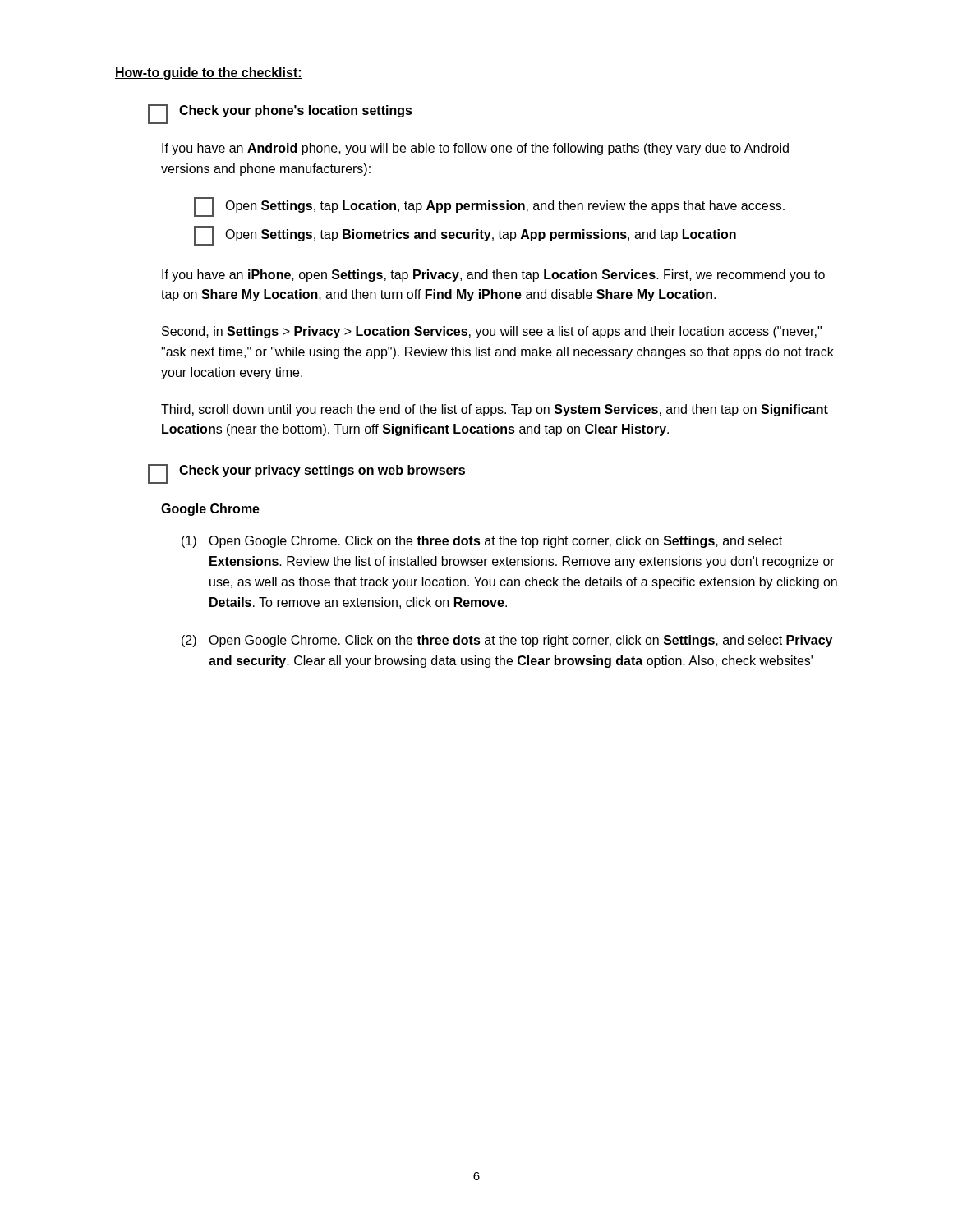Find the block on this page that starts "Open Settings, tap Biometrics and security, tap App"
This screenshot has width=953, height=1232.
516,235
